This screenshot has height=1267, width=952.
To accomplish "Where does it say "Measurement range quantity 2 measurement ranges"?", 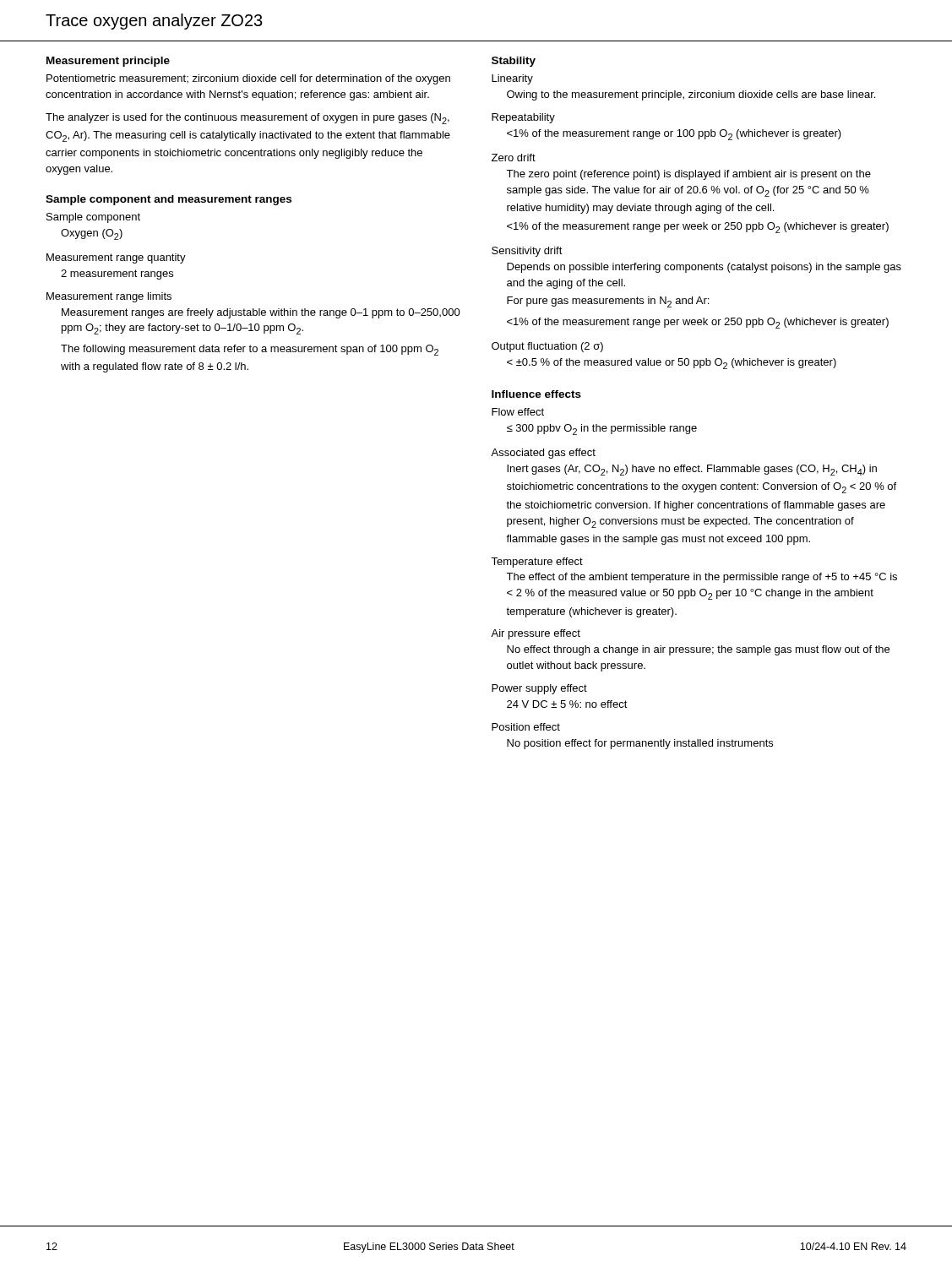I will pyautogui.click(x=116, y=258).
